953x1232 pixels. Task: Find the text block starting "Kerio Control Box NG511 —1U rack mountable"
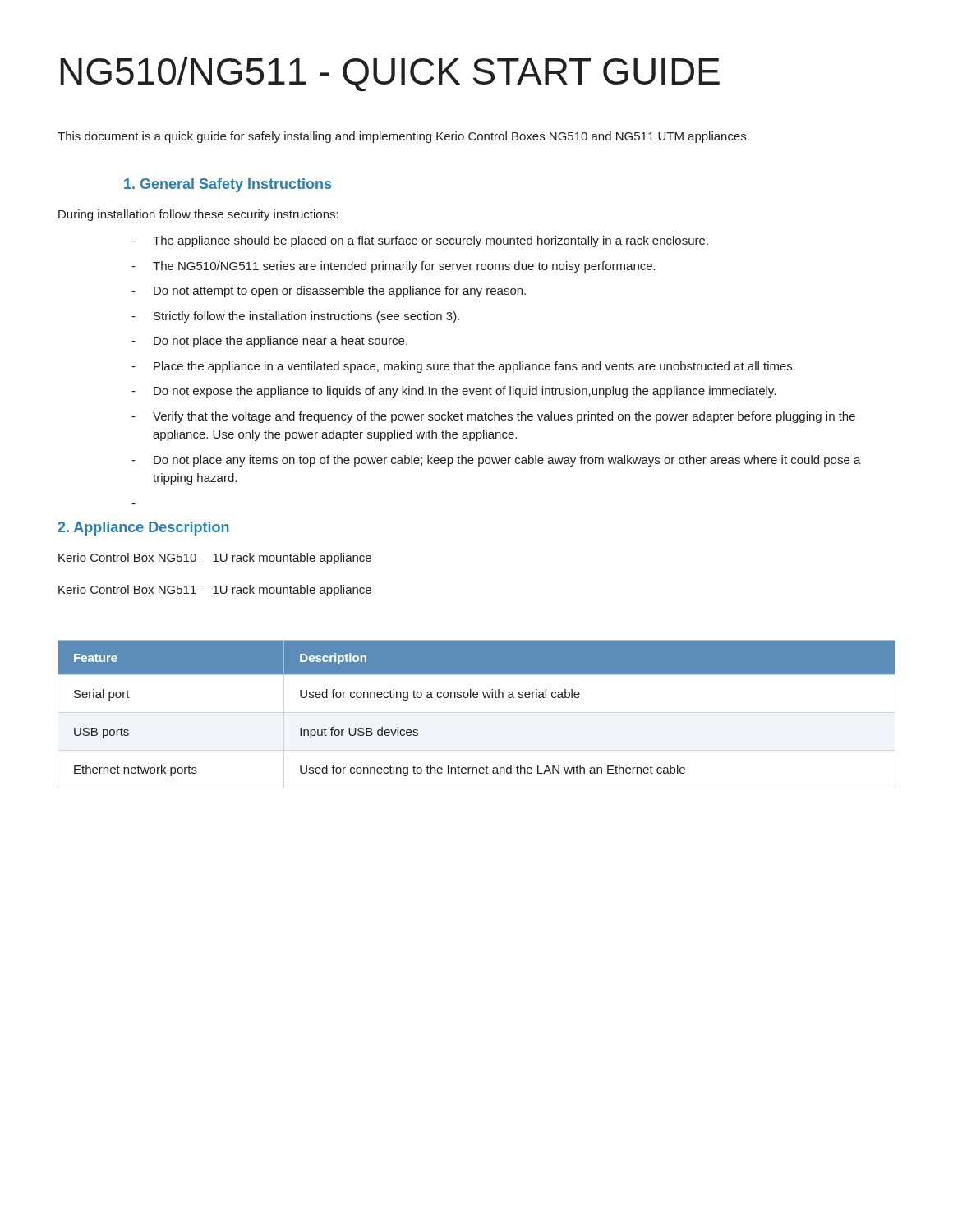215,591
